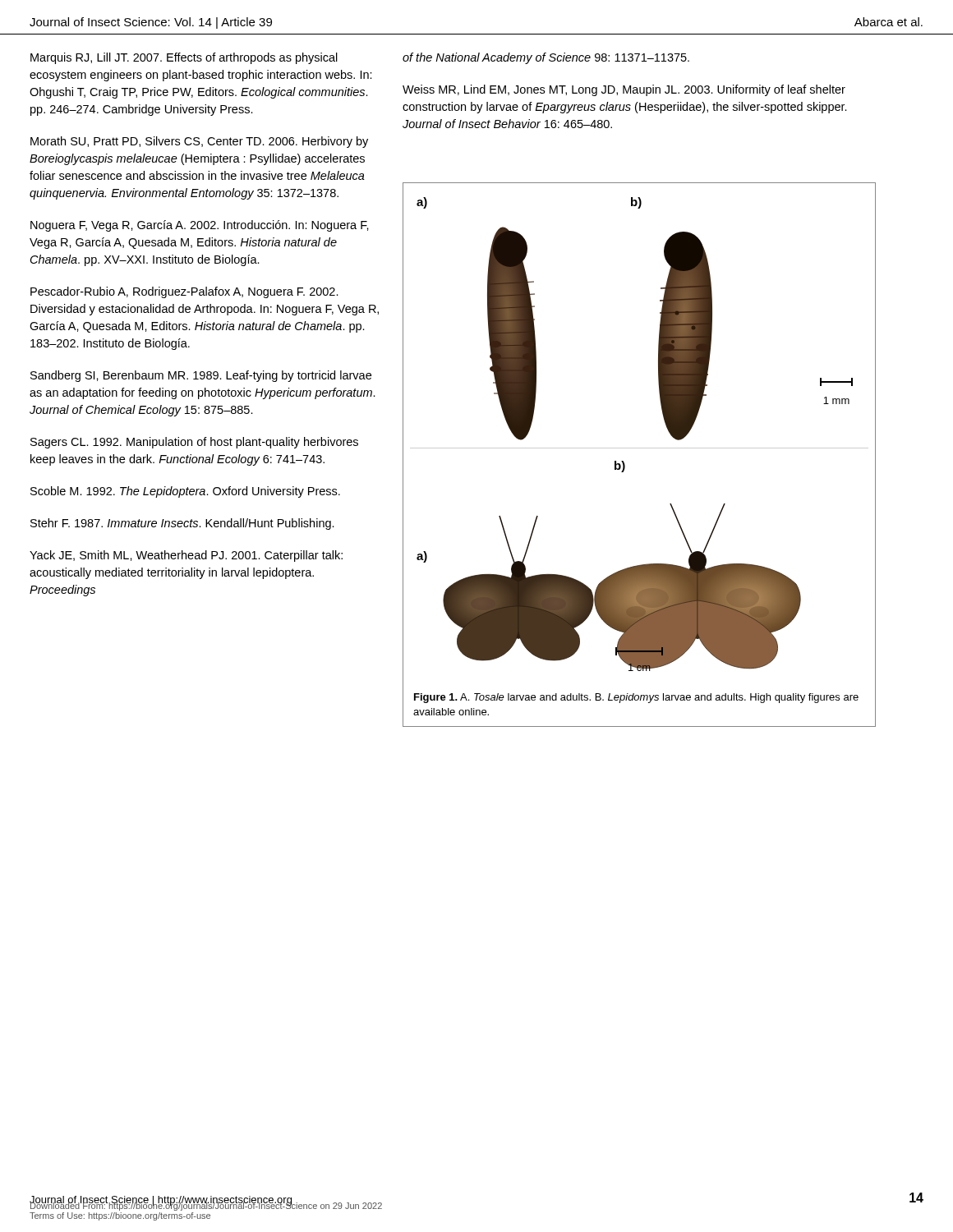Click on the photo

[x=639, y=455]
